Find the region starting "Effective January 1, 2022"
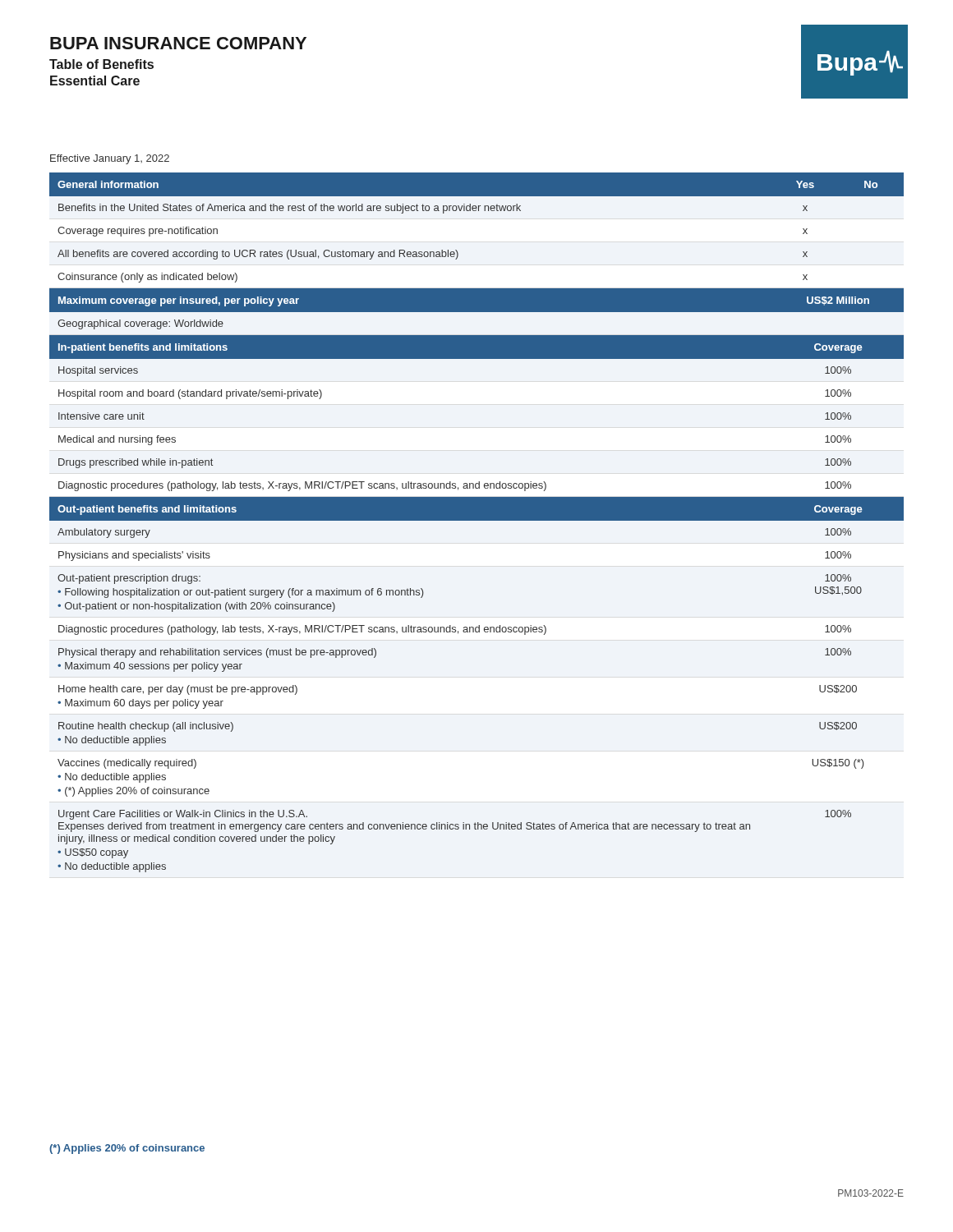This screenshot has height=1232, width=953. pos(109,158)
